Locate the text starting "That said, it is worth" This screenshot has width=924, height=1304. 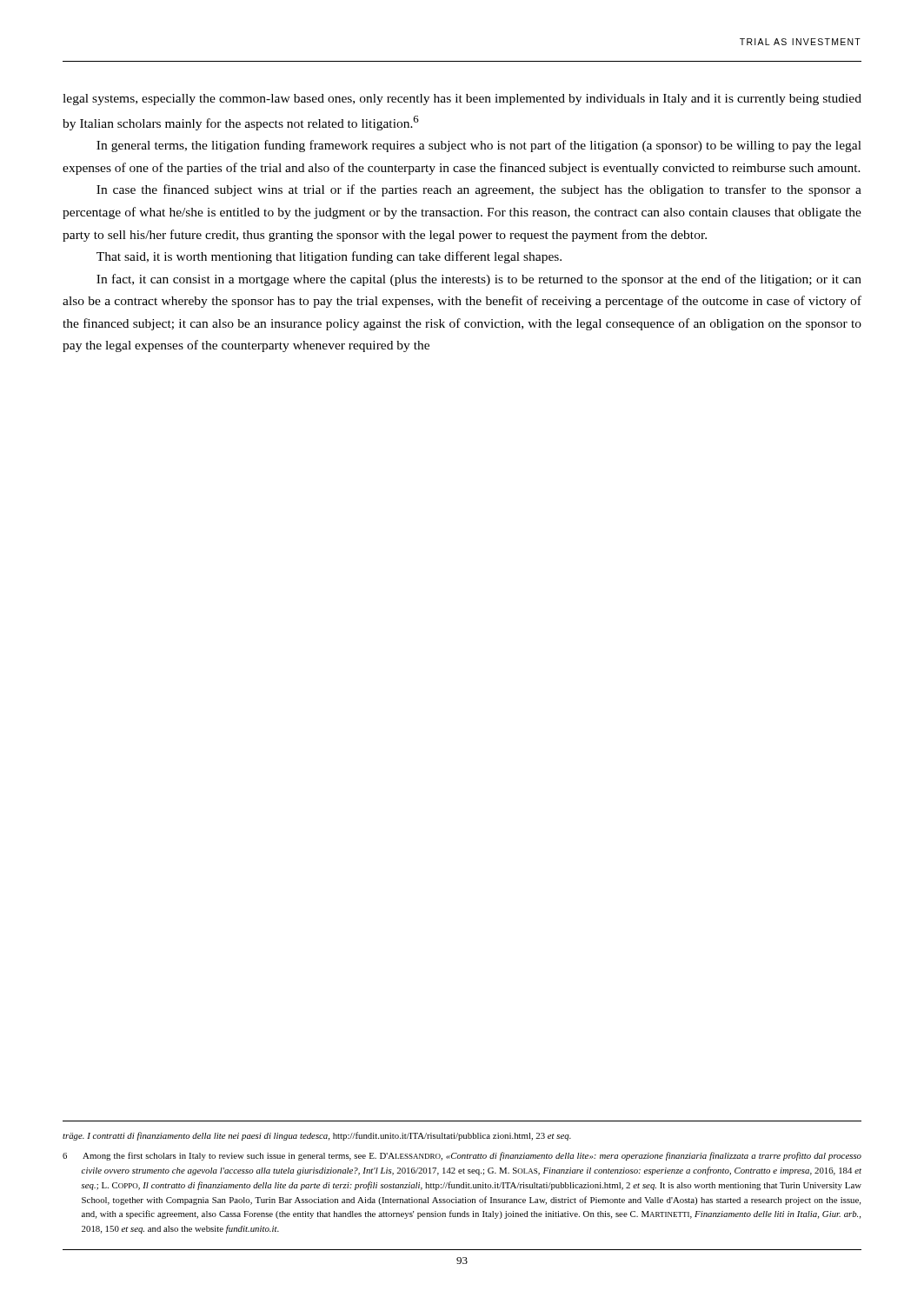tap(462, 256)
